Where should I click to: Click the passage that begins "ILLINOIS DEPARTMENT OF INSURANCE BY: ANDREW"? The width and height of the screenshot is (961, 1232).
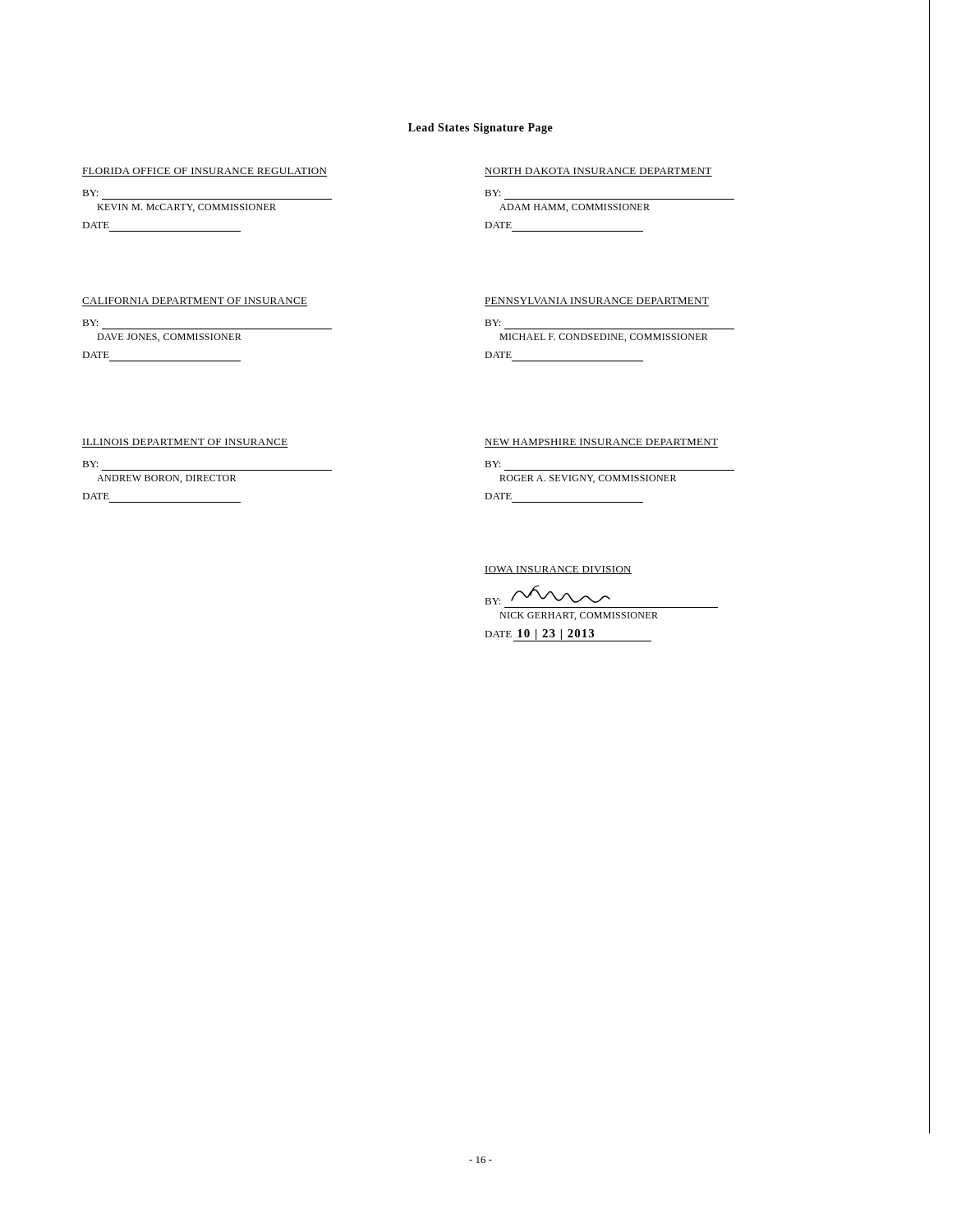coord(259,469)
